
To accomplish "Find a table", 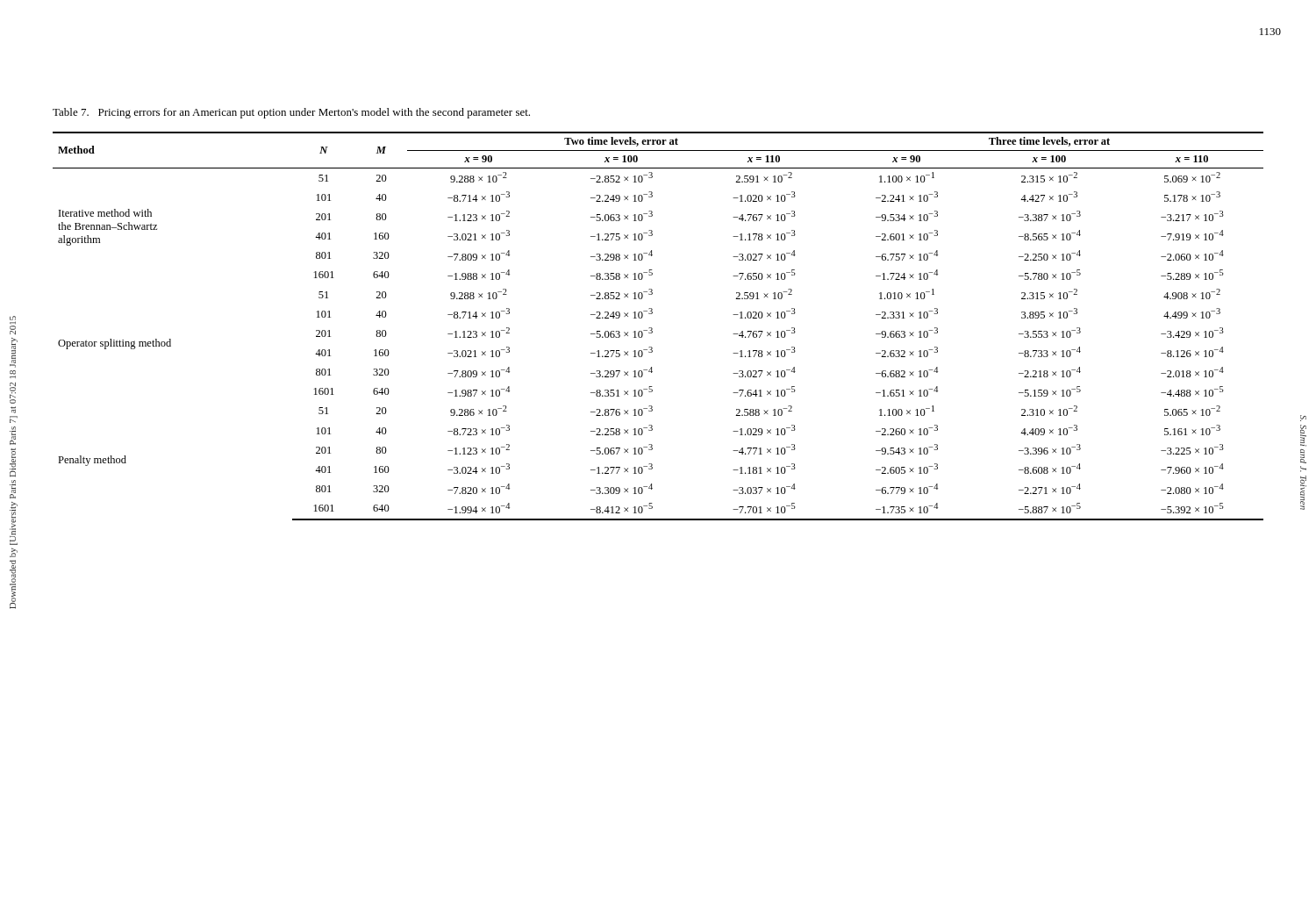I will pos(658,326).
